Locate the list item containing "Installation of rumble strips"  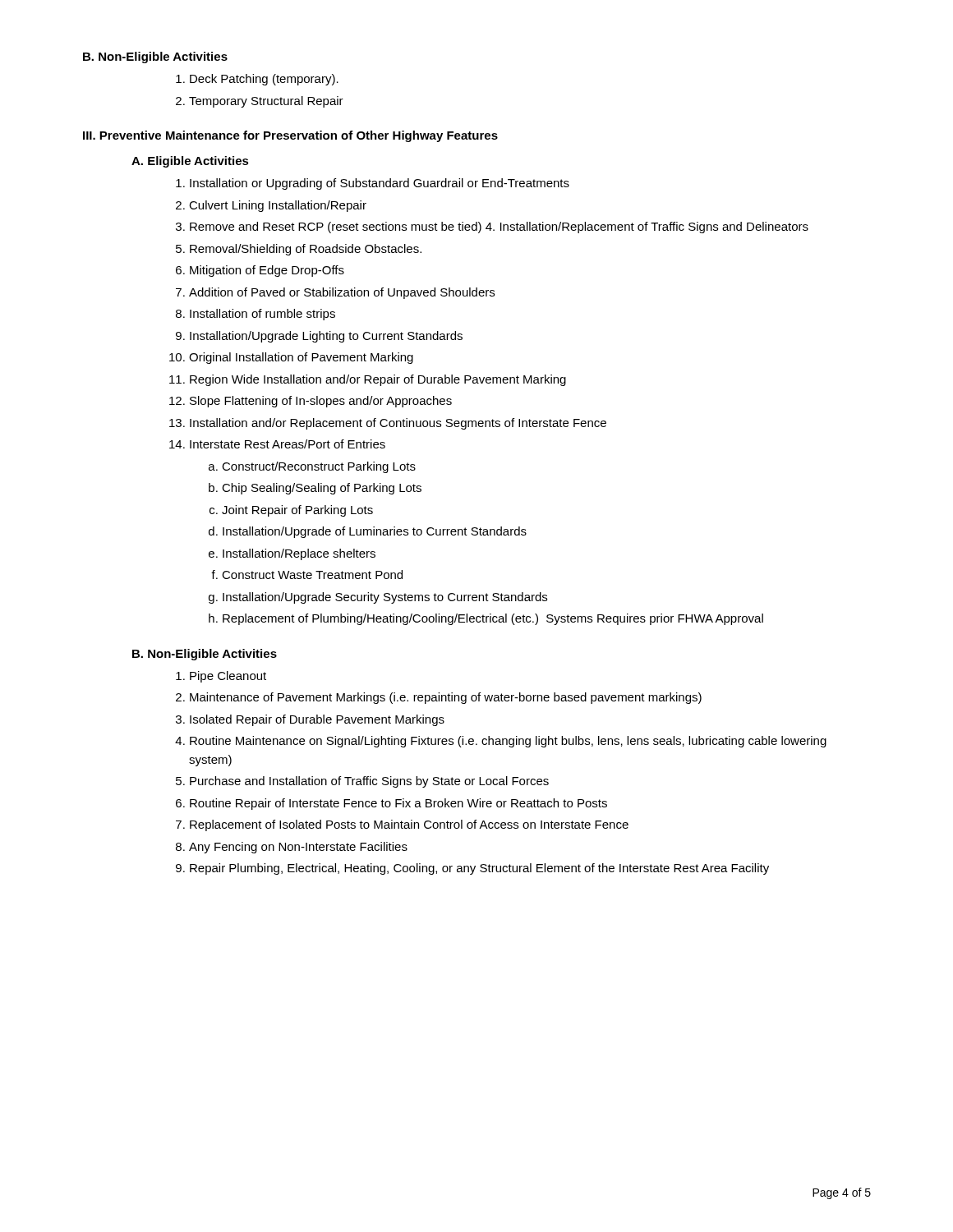point(262,313)
